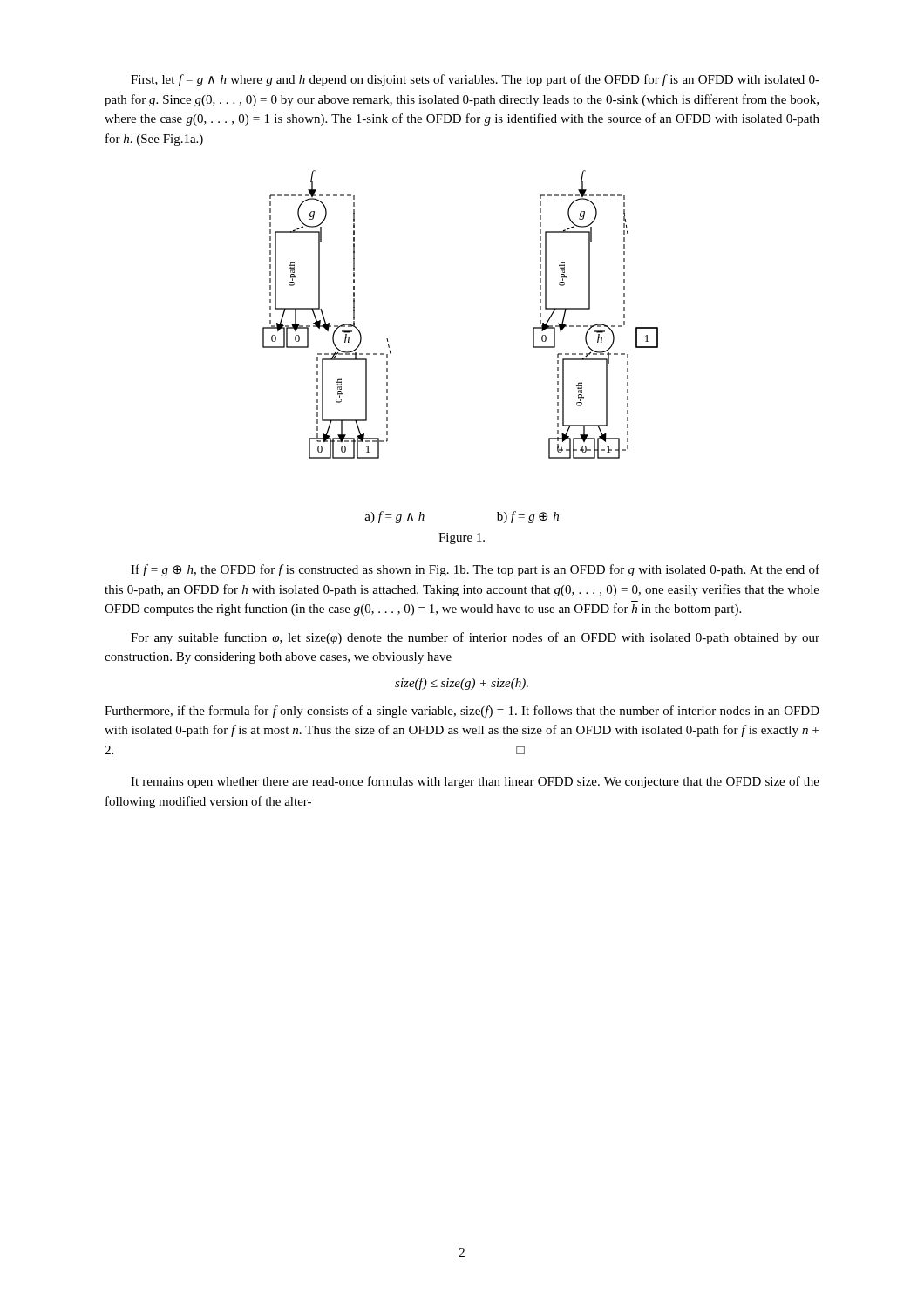Locate the passage starting "It remains open whether"

[x=462, y=791]
